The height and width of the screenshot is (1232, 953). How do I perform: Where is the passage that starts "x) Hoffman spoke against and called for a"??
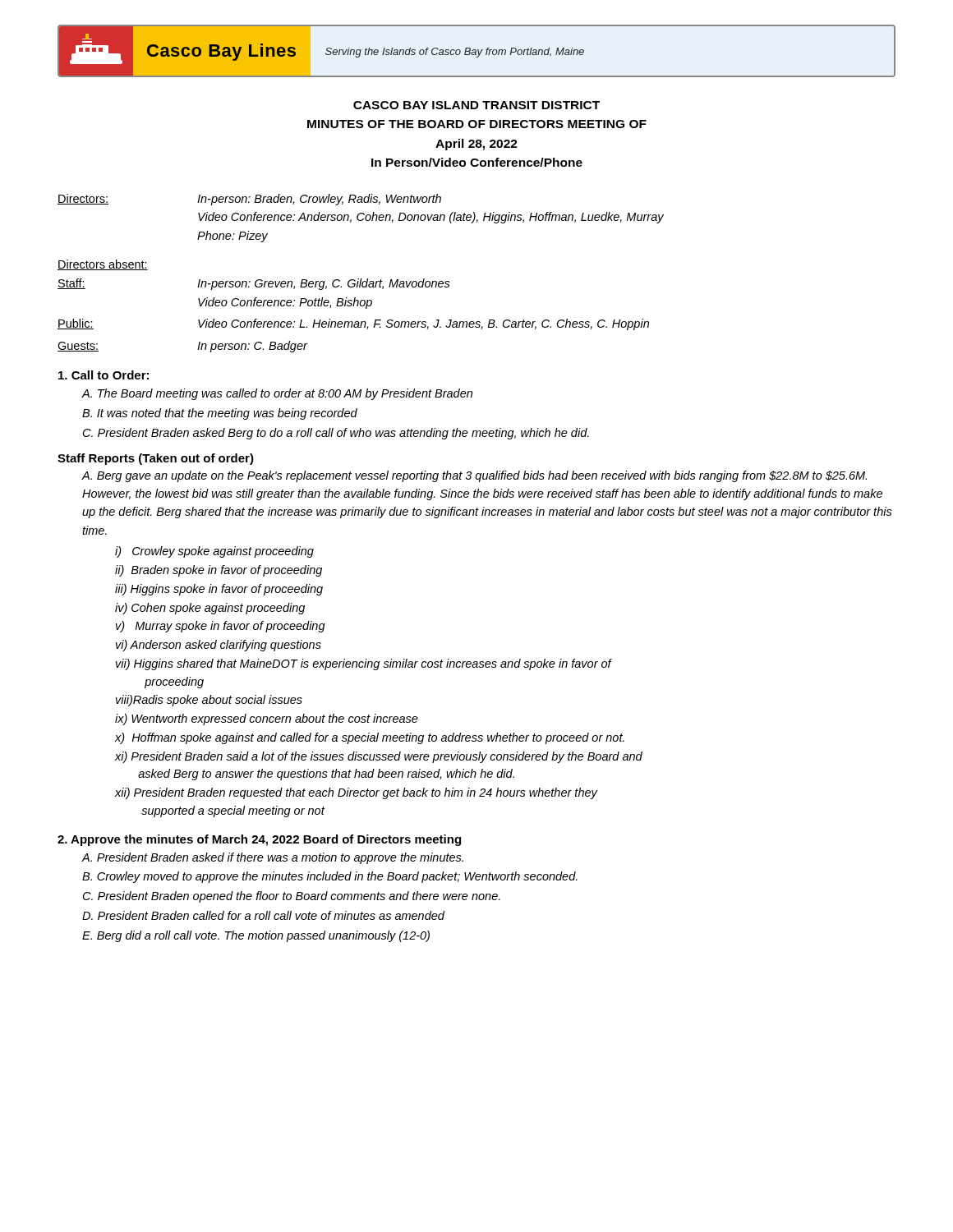pos(370,737)
